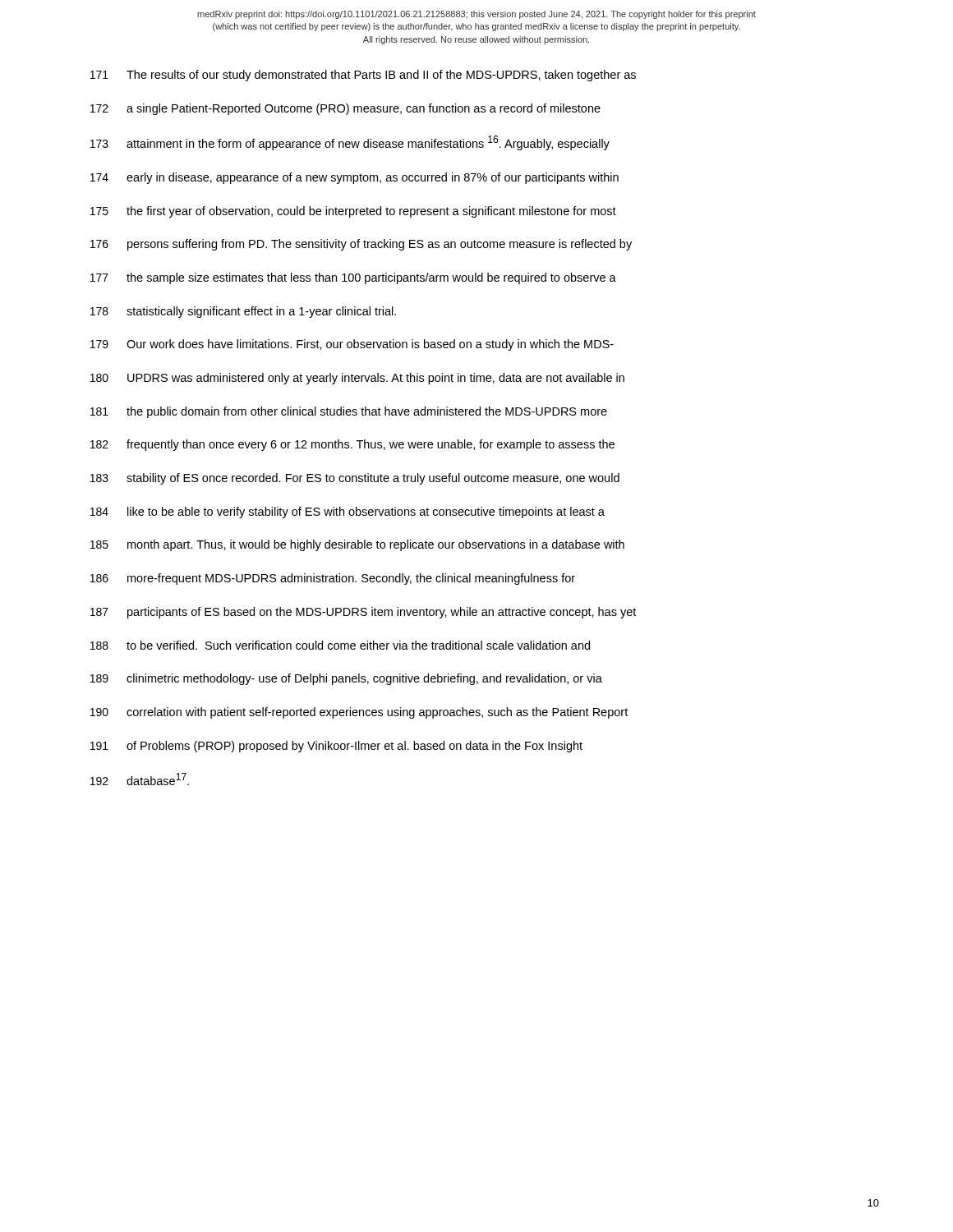953x1232 pixels.
Task: Select the region starting "192 database17."
Action: [x=132, y=780]
